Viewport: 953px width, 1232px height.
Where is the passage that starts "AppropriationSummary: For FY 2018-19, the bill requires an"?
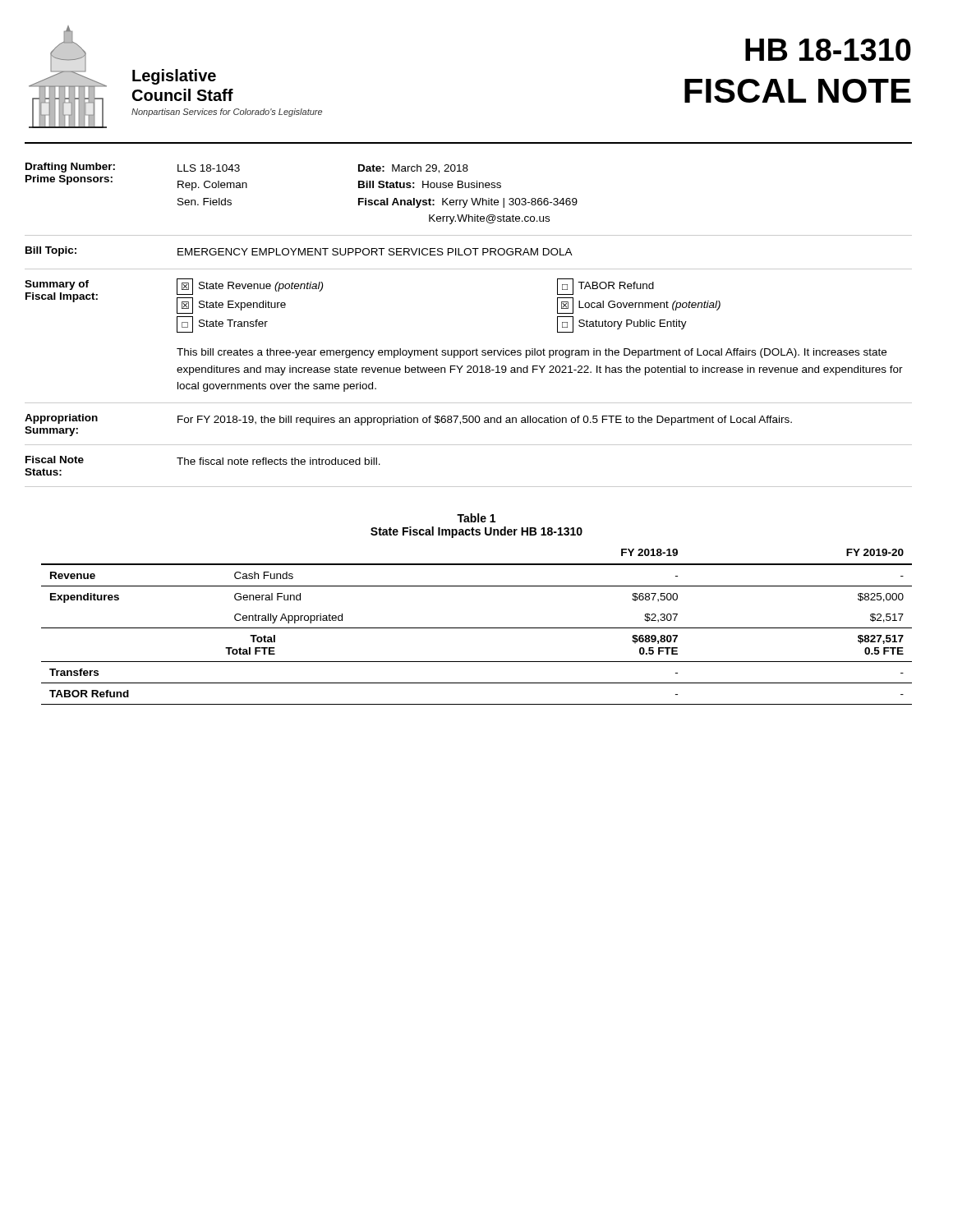pyautogui.click(x=468, y=424)
